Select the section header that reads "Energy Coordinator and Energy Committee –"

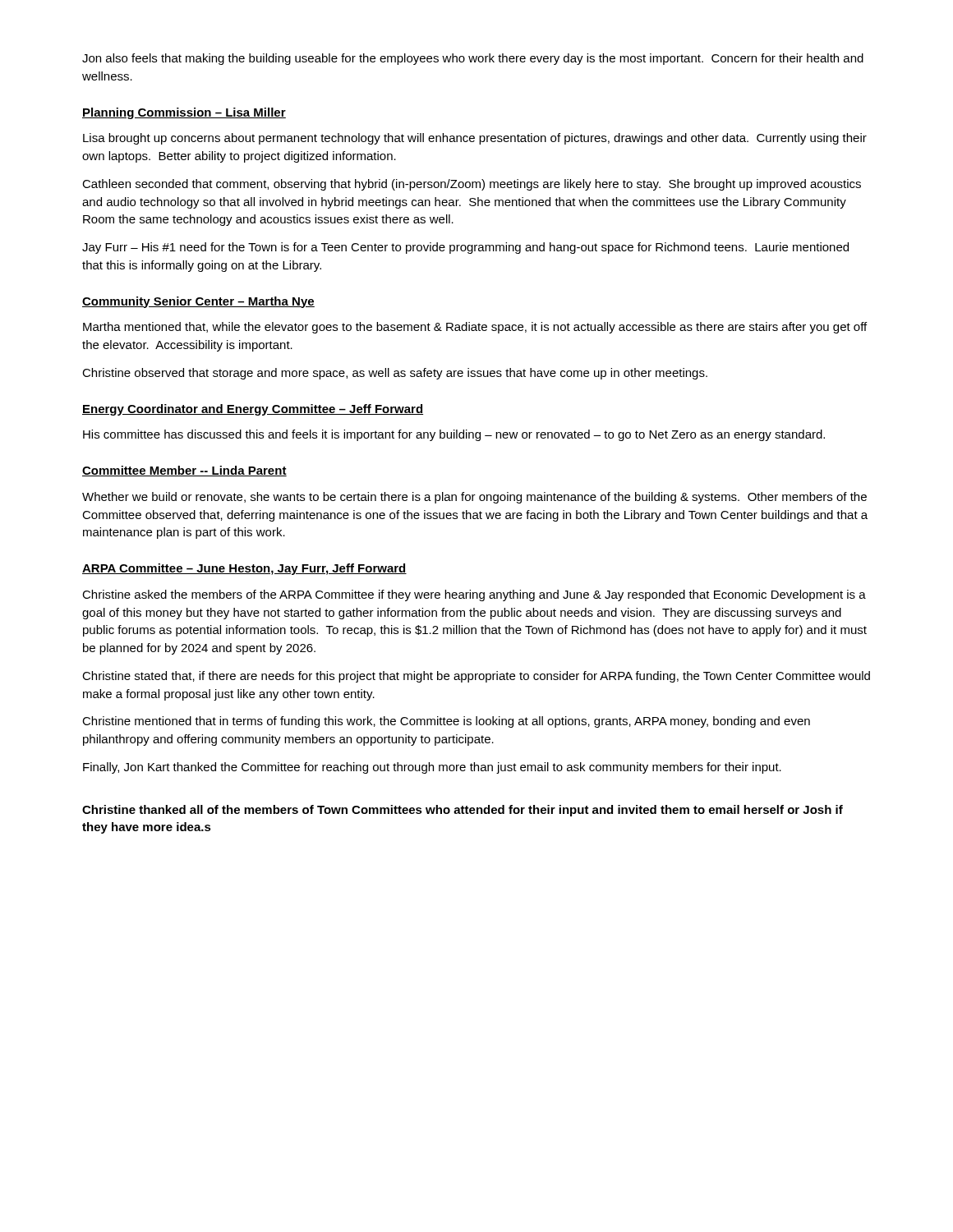point(253,408)
